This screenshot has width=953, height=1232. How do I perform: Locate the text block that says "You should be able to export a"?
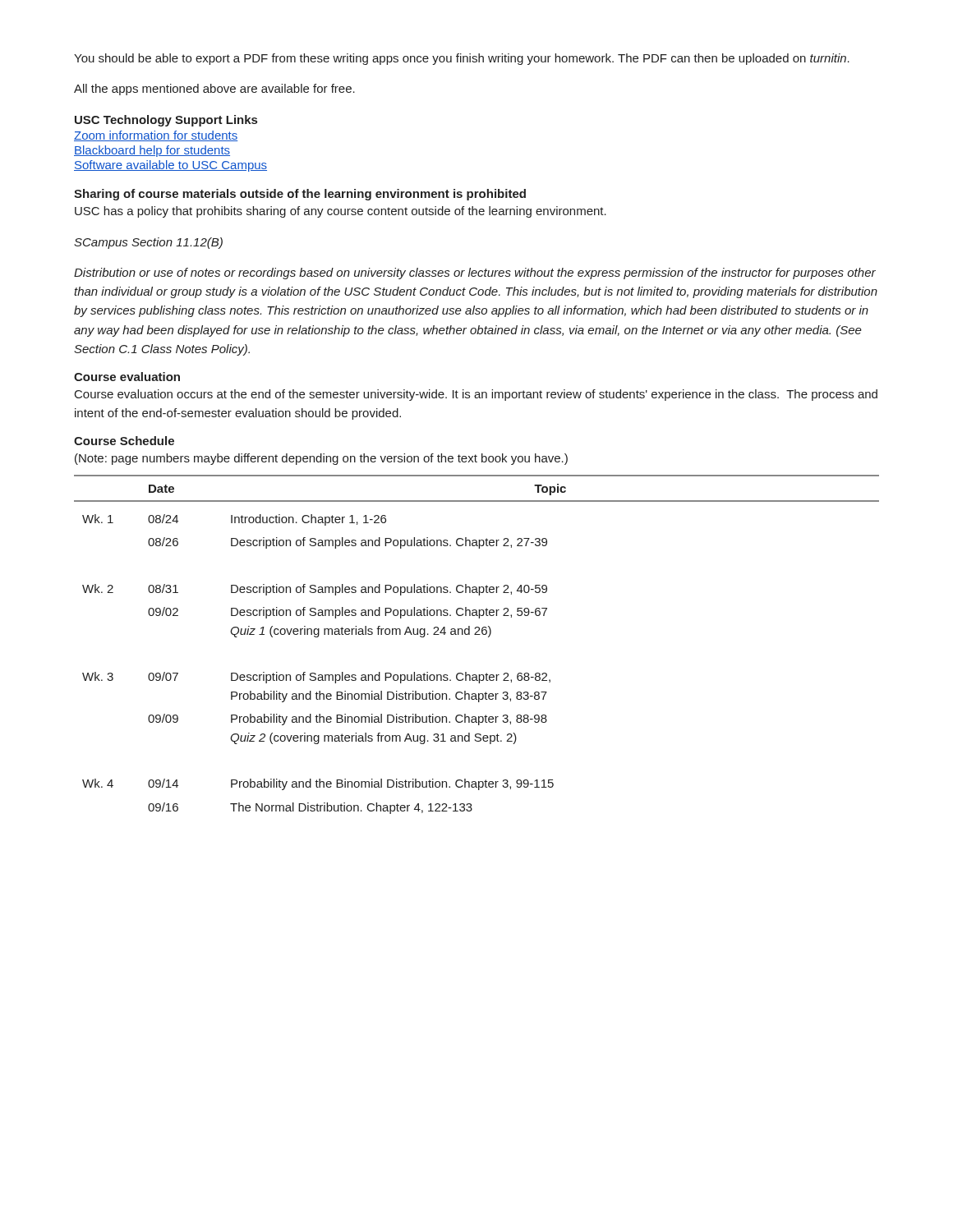point(462,58)
